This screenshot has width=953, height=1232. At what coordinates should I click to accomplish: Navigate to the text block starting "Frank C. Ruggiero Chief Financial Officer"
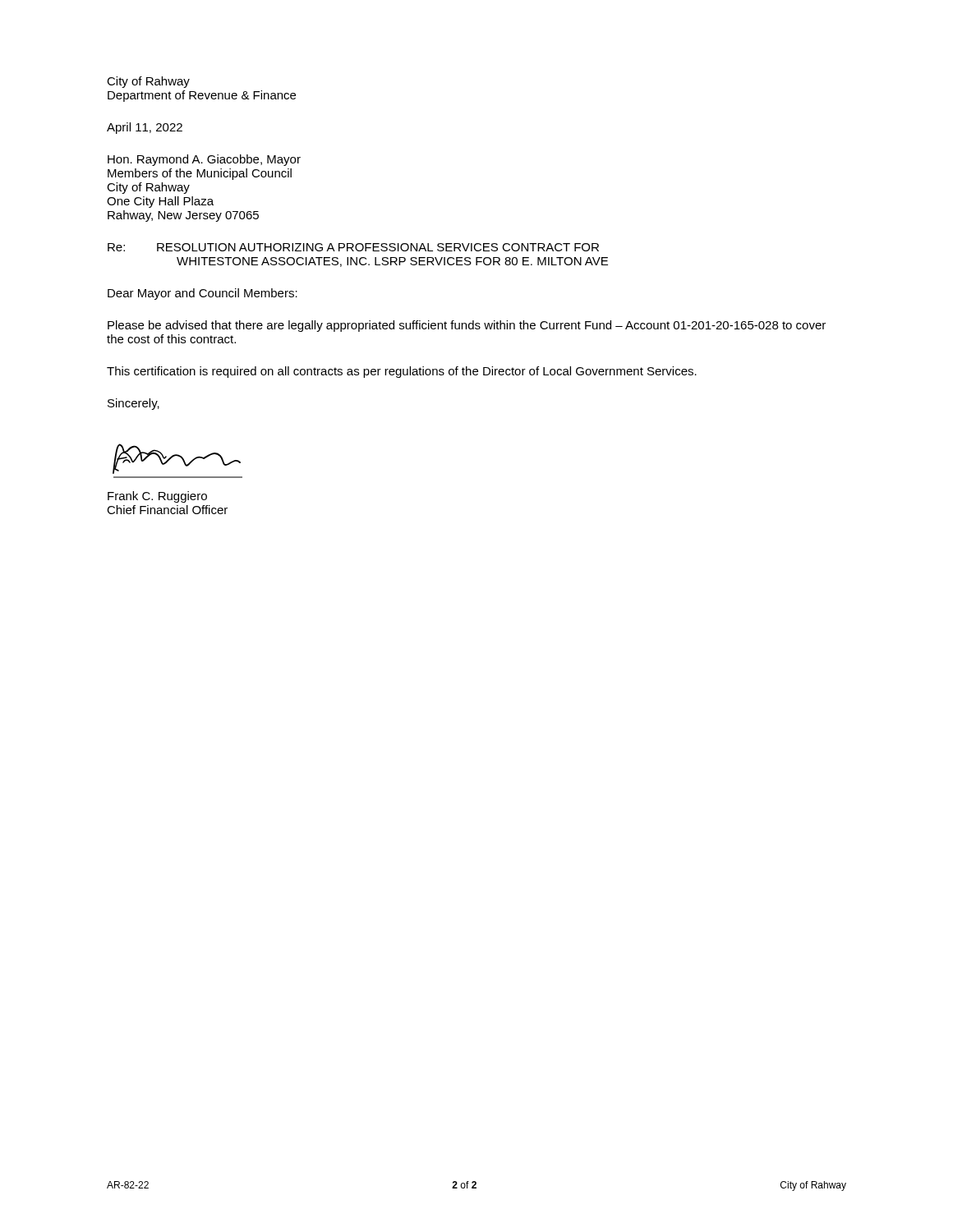[x=167, y=503]
